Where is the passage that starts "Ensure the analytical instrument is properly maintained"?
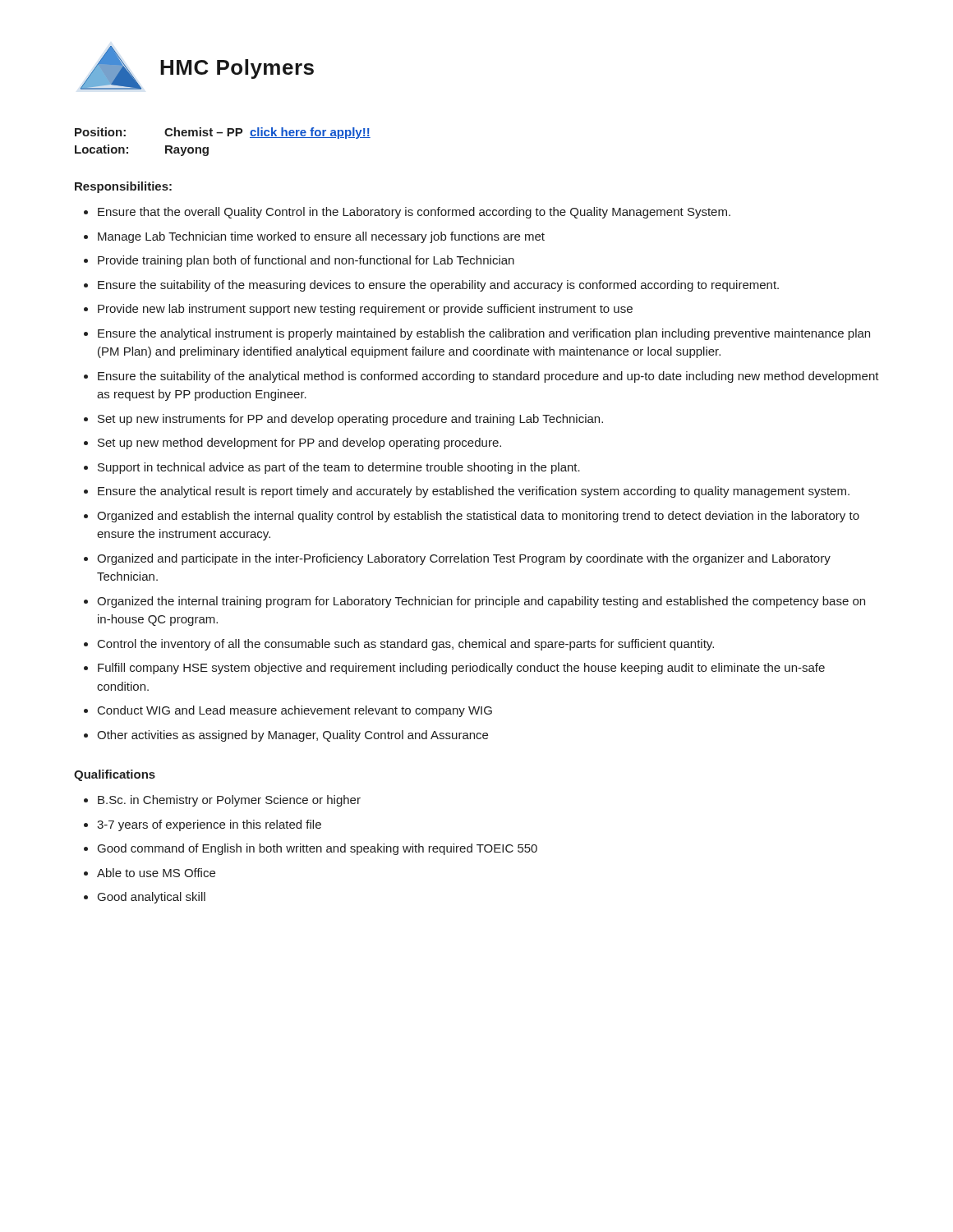The height and width of the screenshot is (1232, 953). tap(484, 342)
